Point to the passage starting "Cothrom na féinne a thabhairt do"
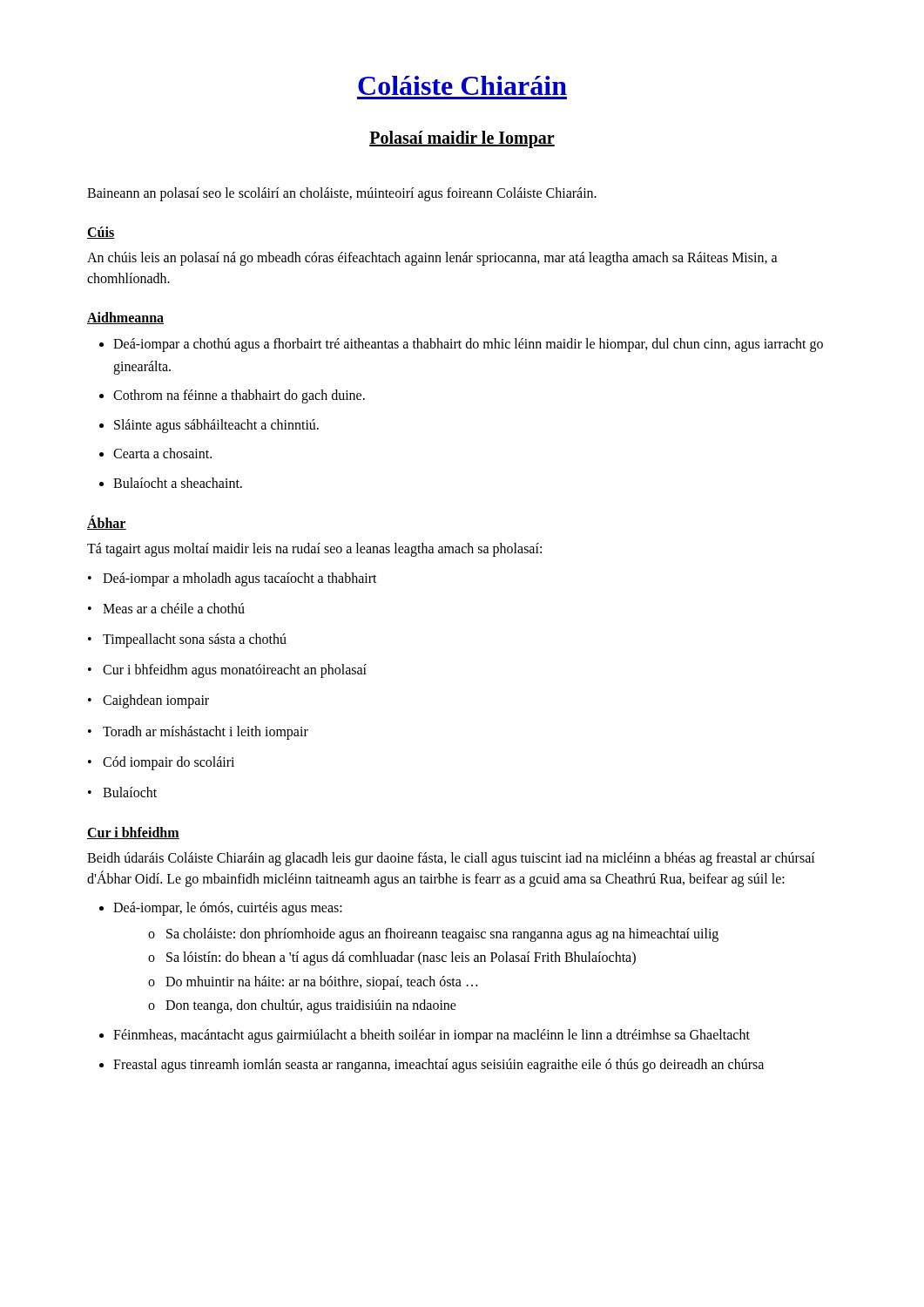Image resolution: width=924 pixels, height=1307 pixels. 239,396
